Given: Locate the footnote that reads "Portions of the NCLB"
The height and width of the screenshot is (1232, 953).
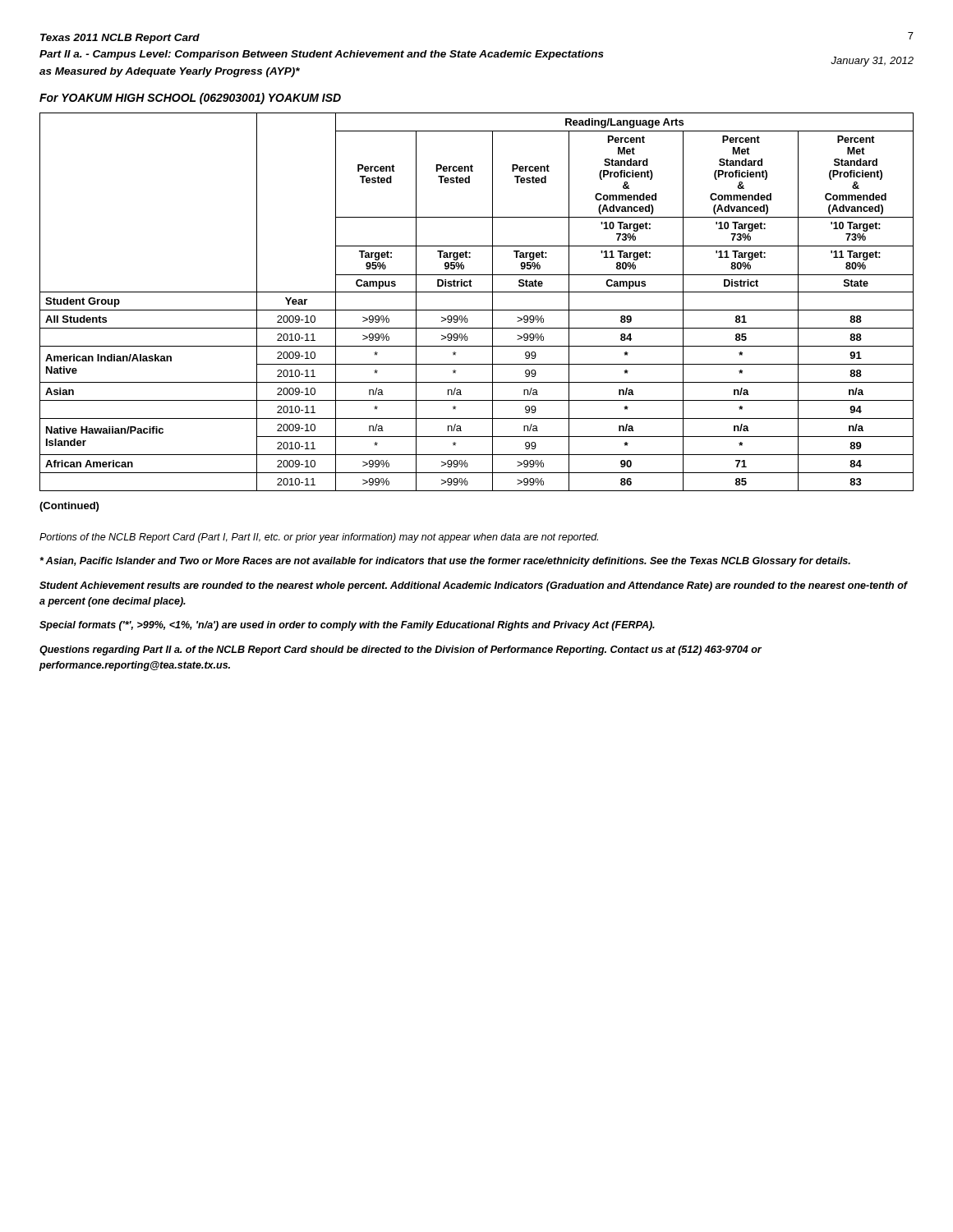Looking at the screenshot, I should coord(319,537).
